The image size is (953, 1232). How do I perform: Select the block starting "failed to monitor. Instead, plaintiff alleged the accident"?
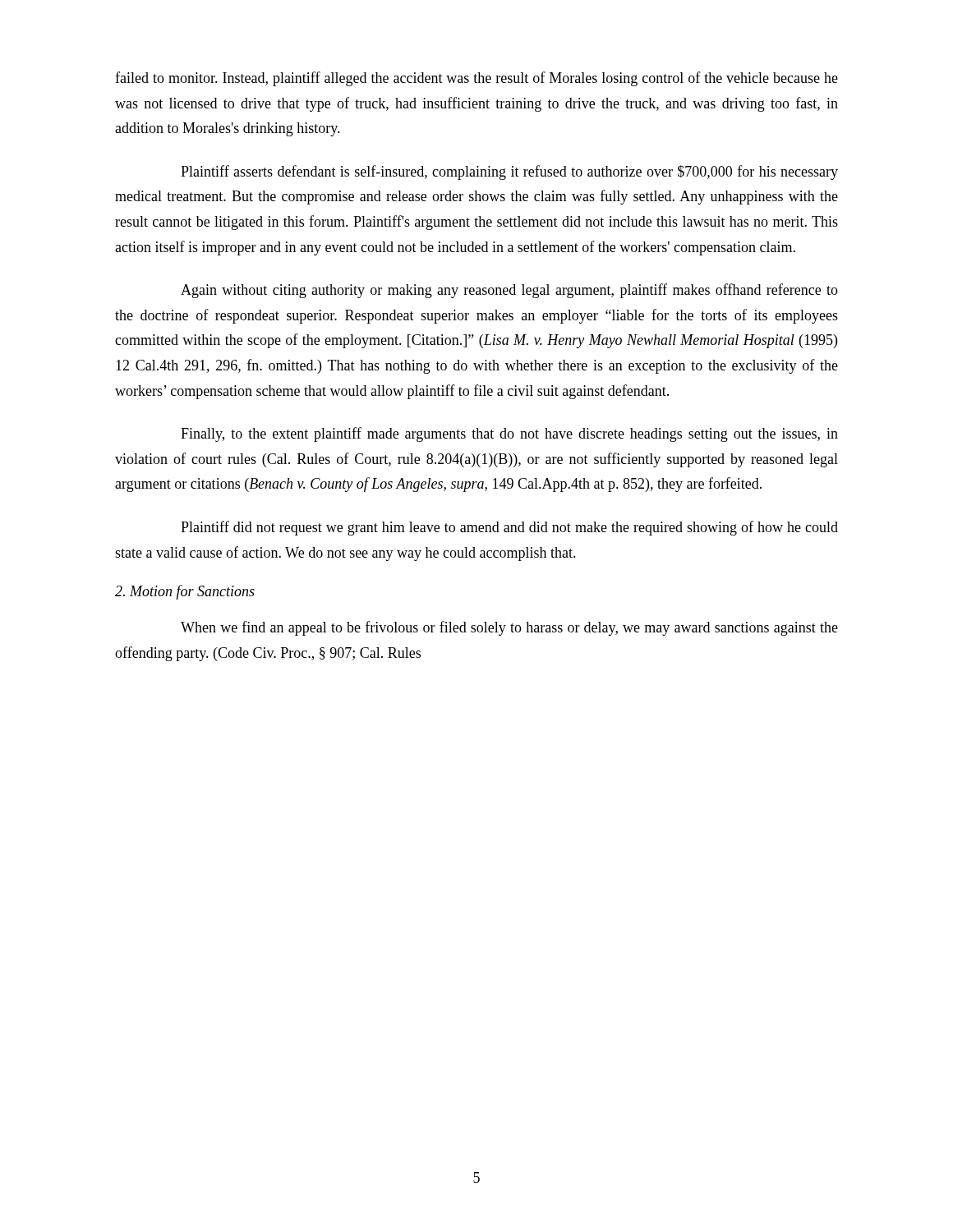click(476, 315)
